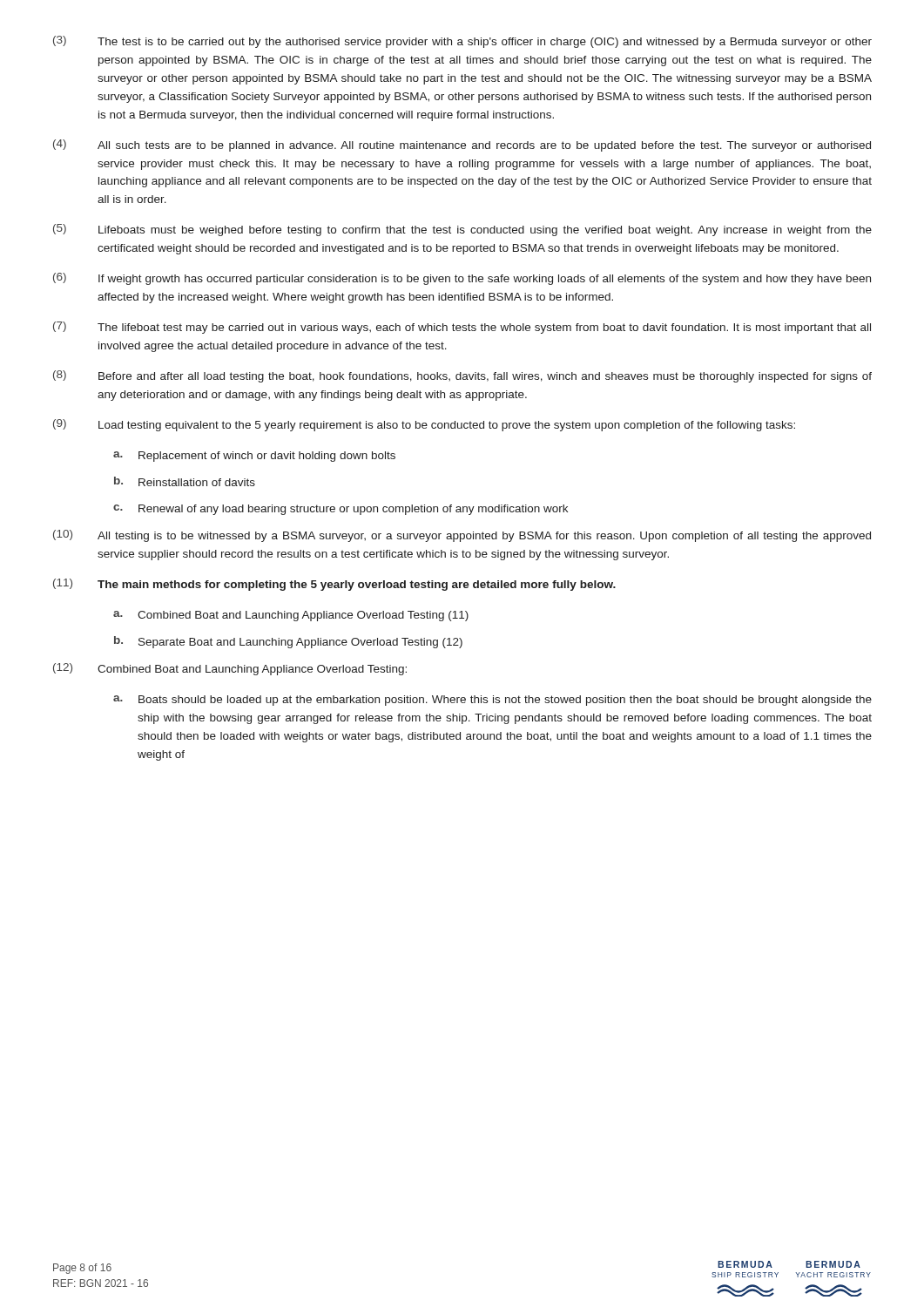Point to the block beginning "(10) All testing is to be"
Image resolution: width=924 pixels, height=1307 pixels.
click(462, 546)
